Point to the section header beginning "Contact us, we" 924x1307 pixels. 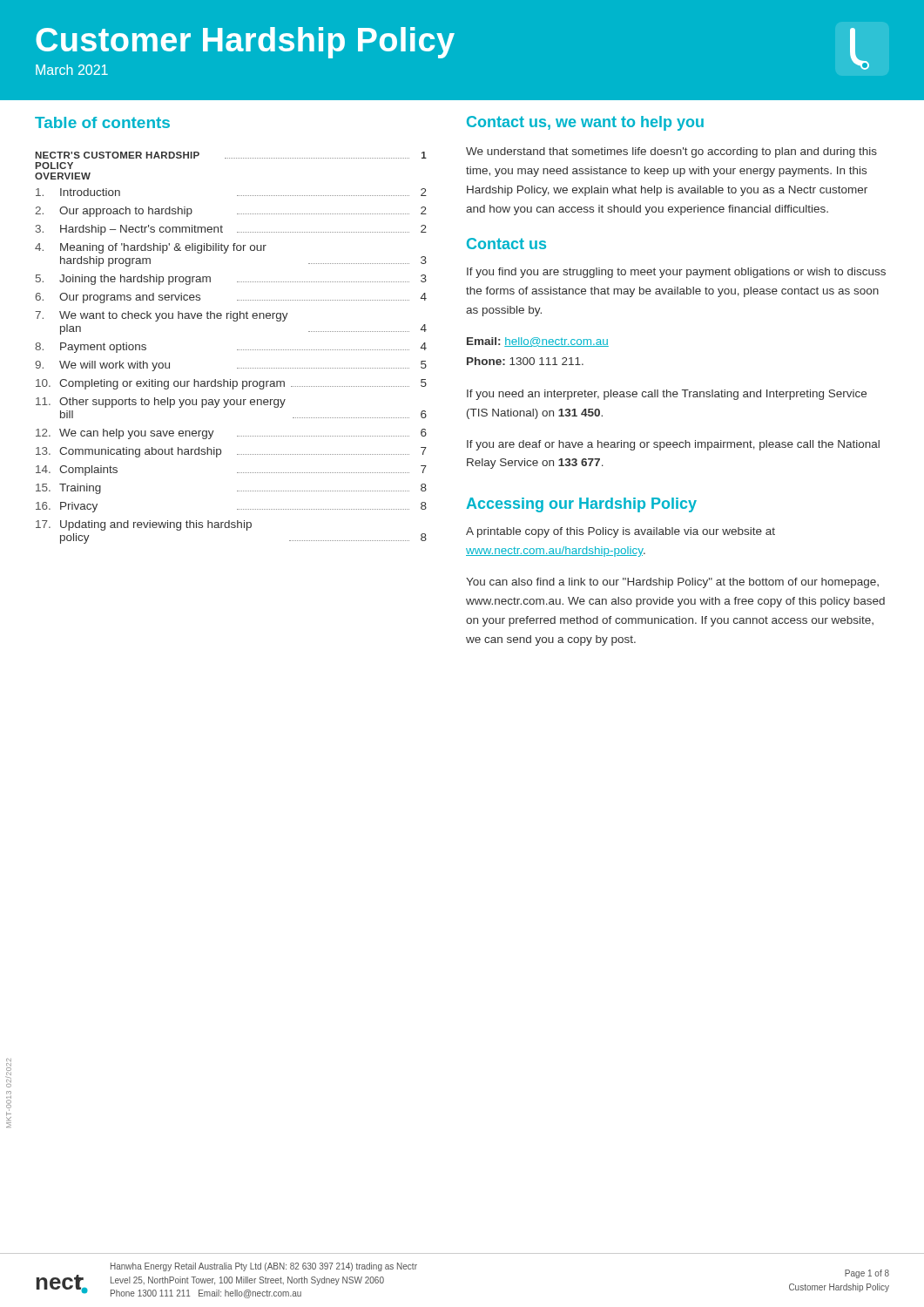(x=585, y=122)
